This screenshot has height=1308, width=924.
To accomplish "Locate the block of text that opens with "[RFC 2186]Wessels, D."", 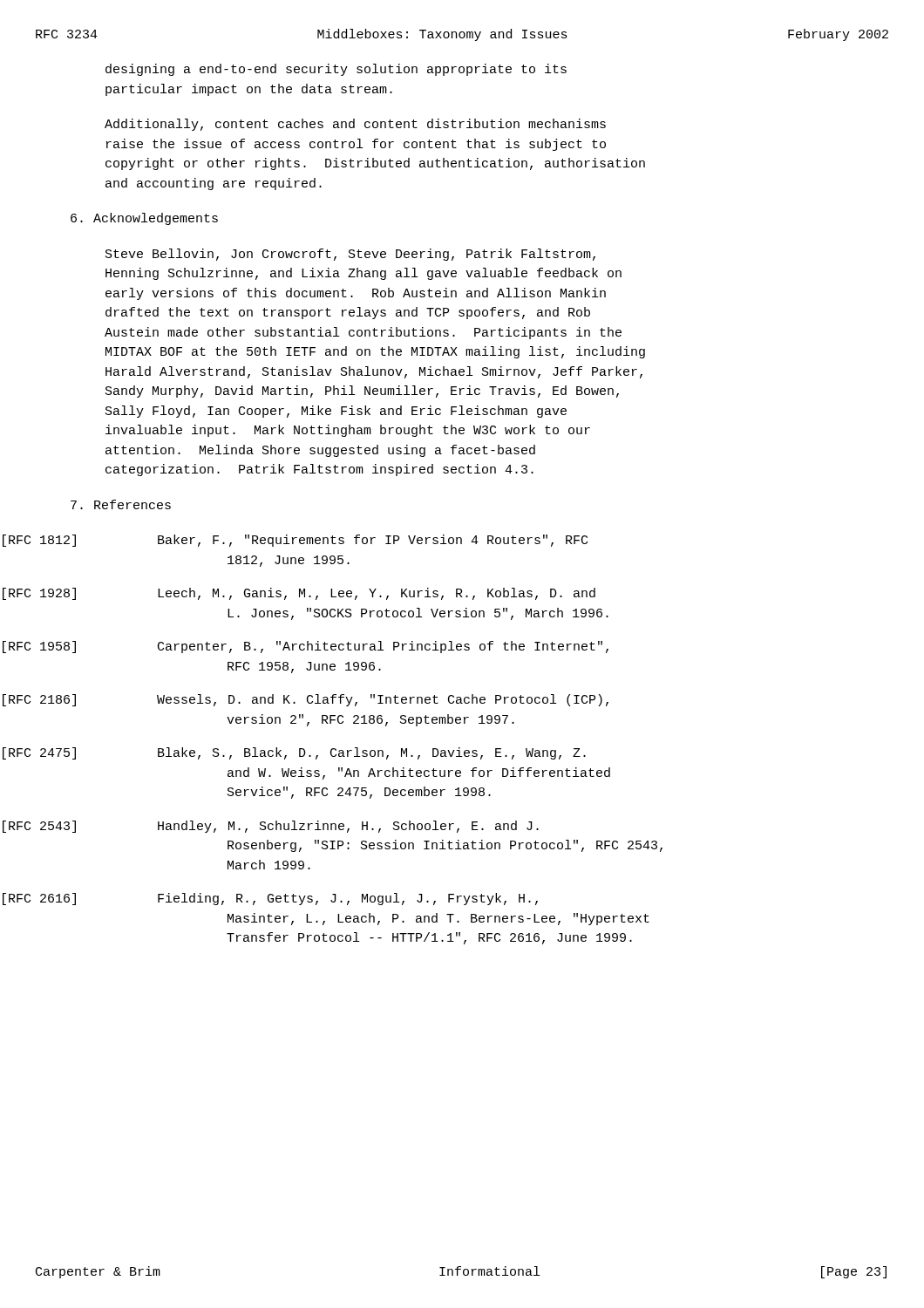I will click(341, 711).
